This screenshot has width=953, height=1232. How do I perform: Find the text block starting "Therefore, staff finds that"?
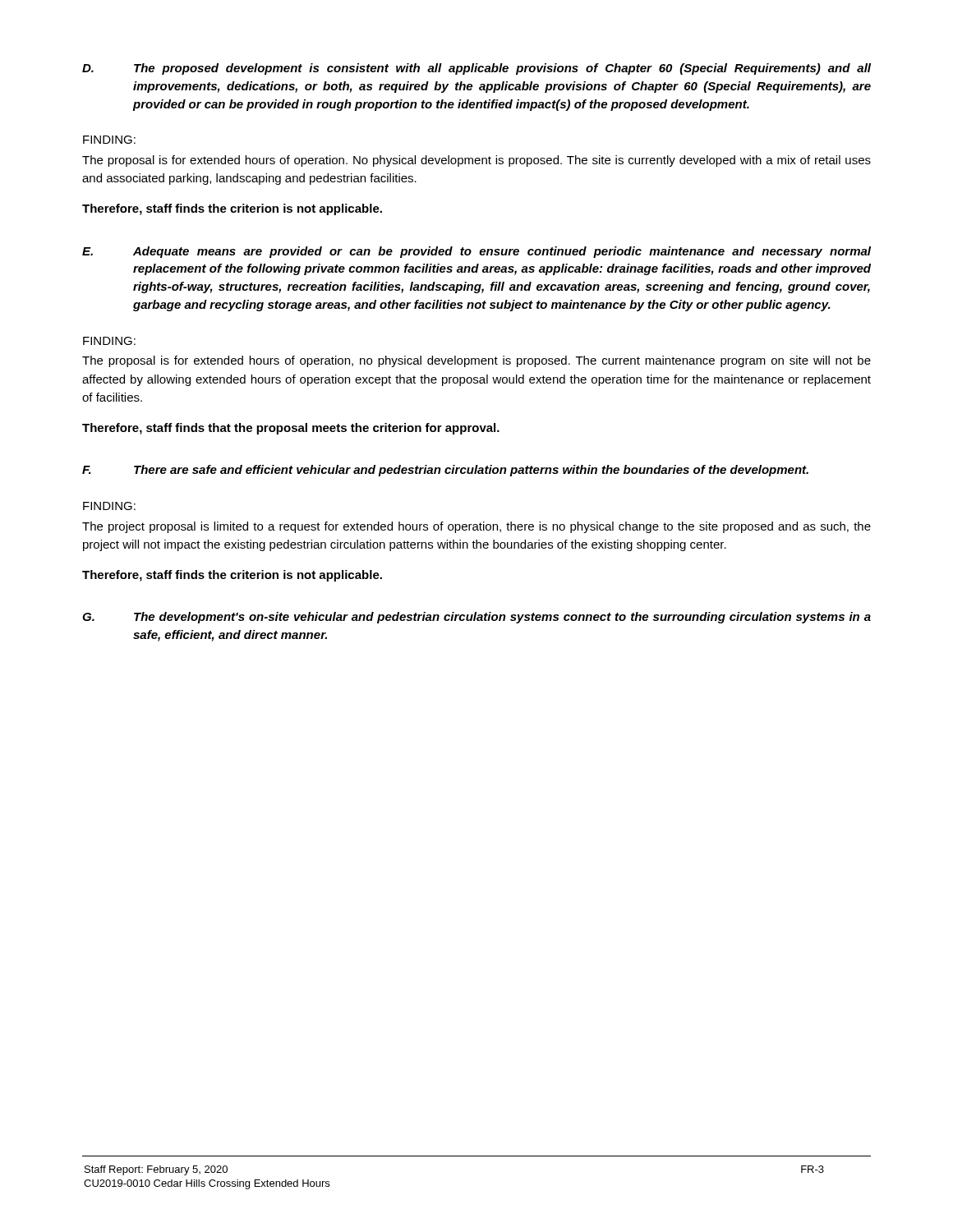click(x=291, y=427)
